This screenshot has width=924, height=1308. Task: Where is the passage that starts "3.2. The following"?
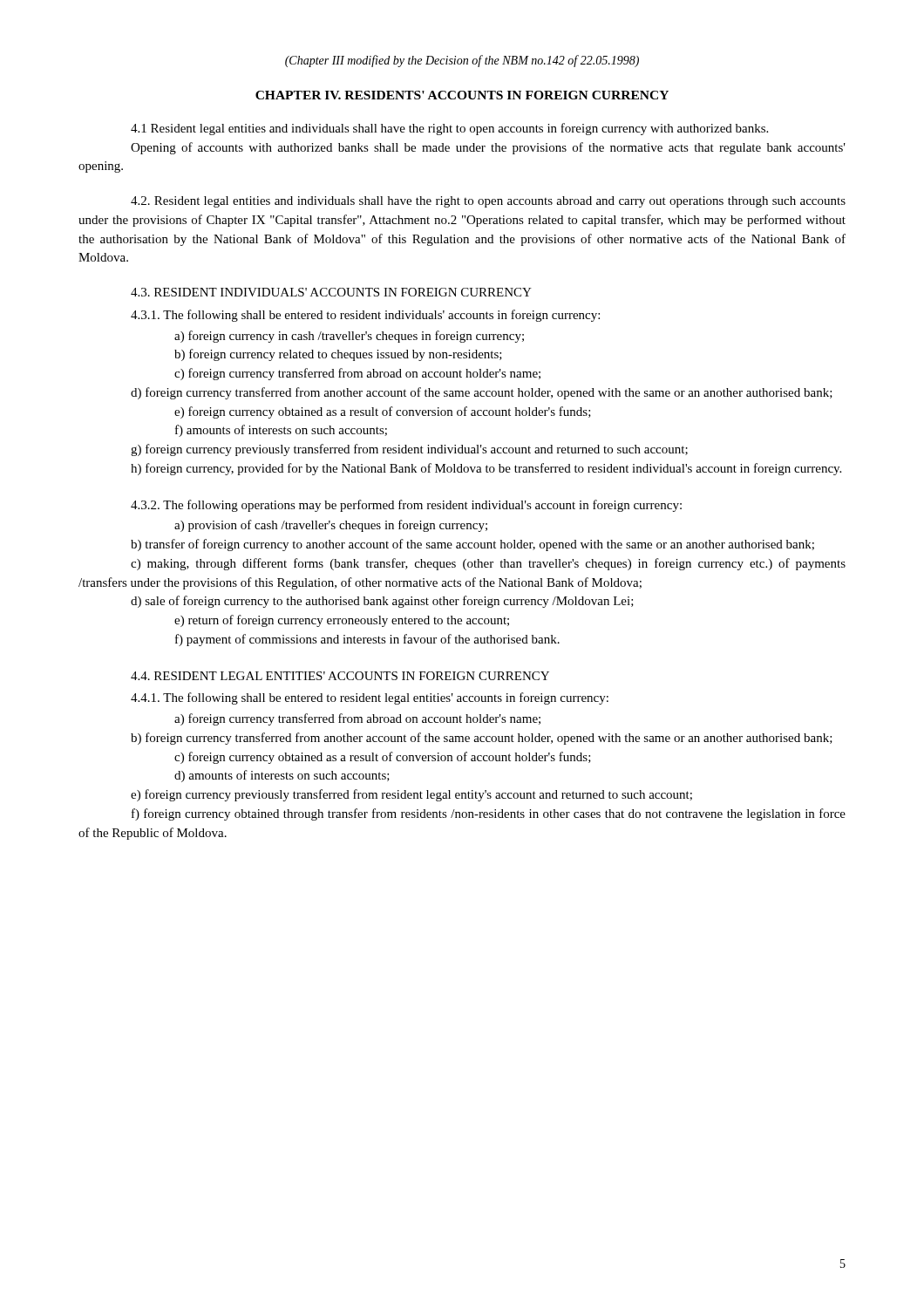[x=407, y=504]
